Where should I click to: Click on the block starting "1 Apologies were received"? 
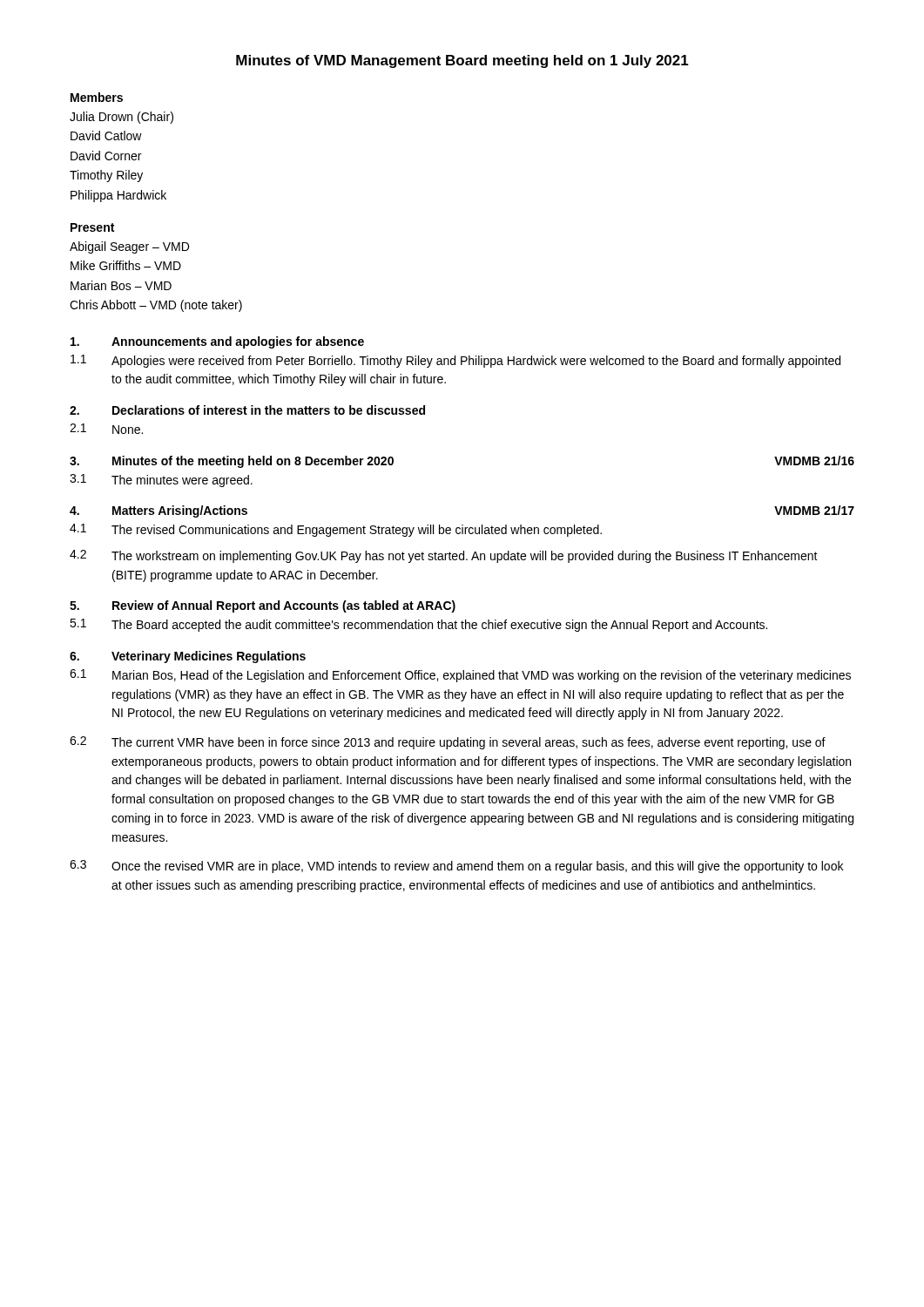coord(462,370)
